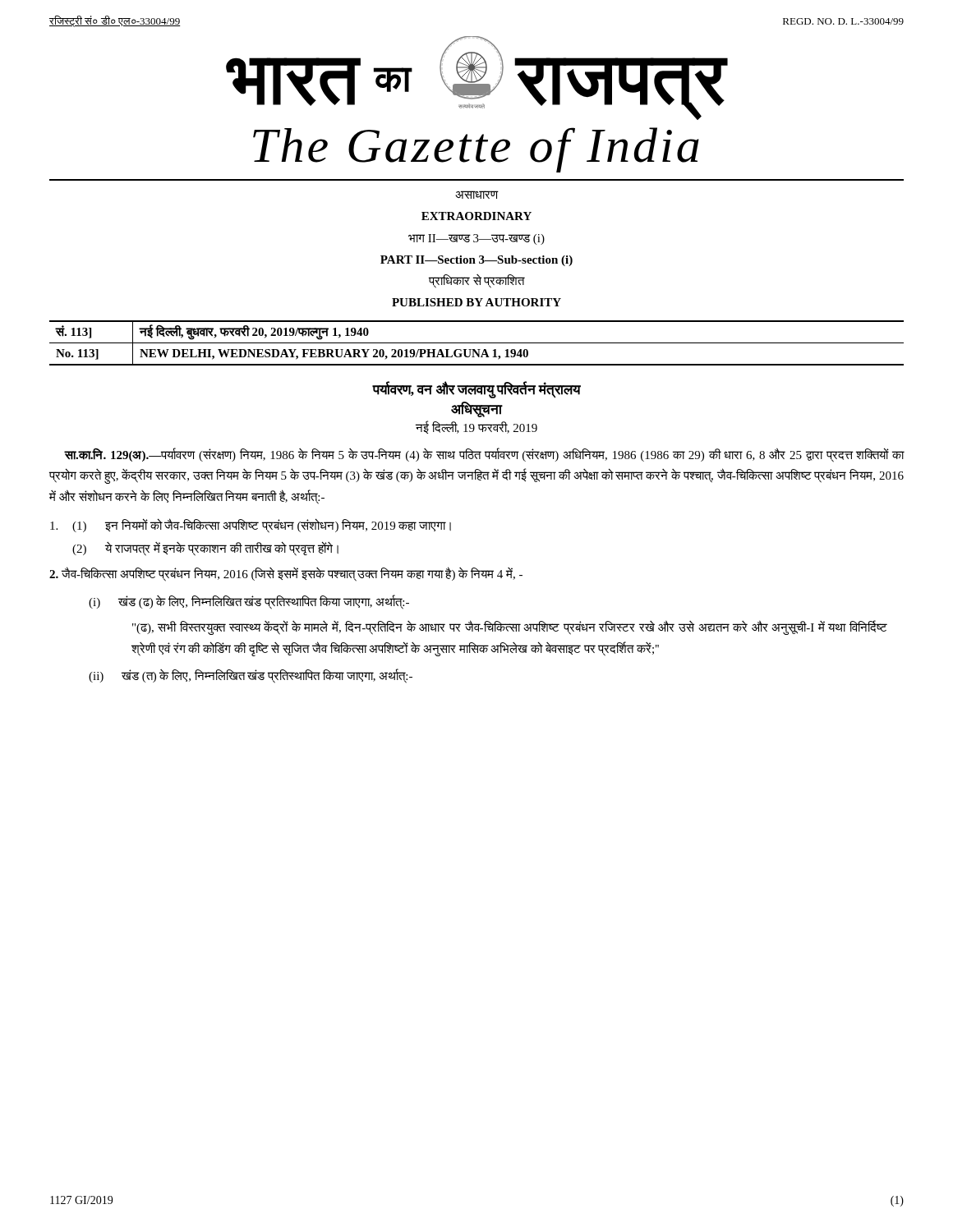953x1232 pixels.
Task: Locate the text starting ""(ढ), सभी विस्तरयुक्त स्वास्थ्य केंद्रों के मामले"
Action: click(x=509, y=638)
